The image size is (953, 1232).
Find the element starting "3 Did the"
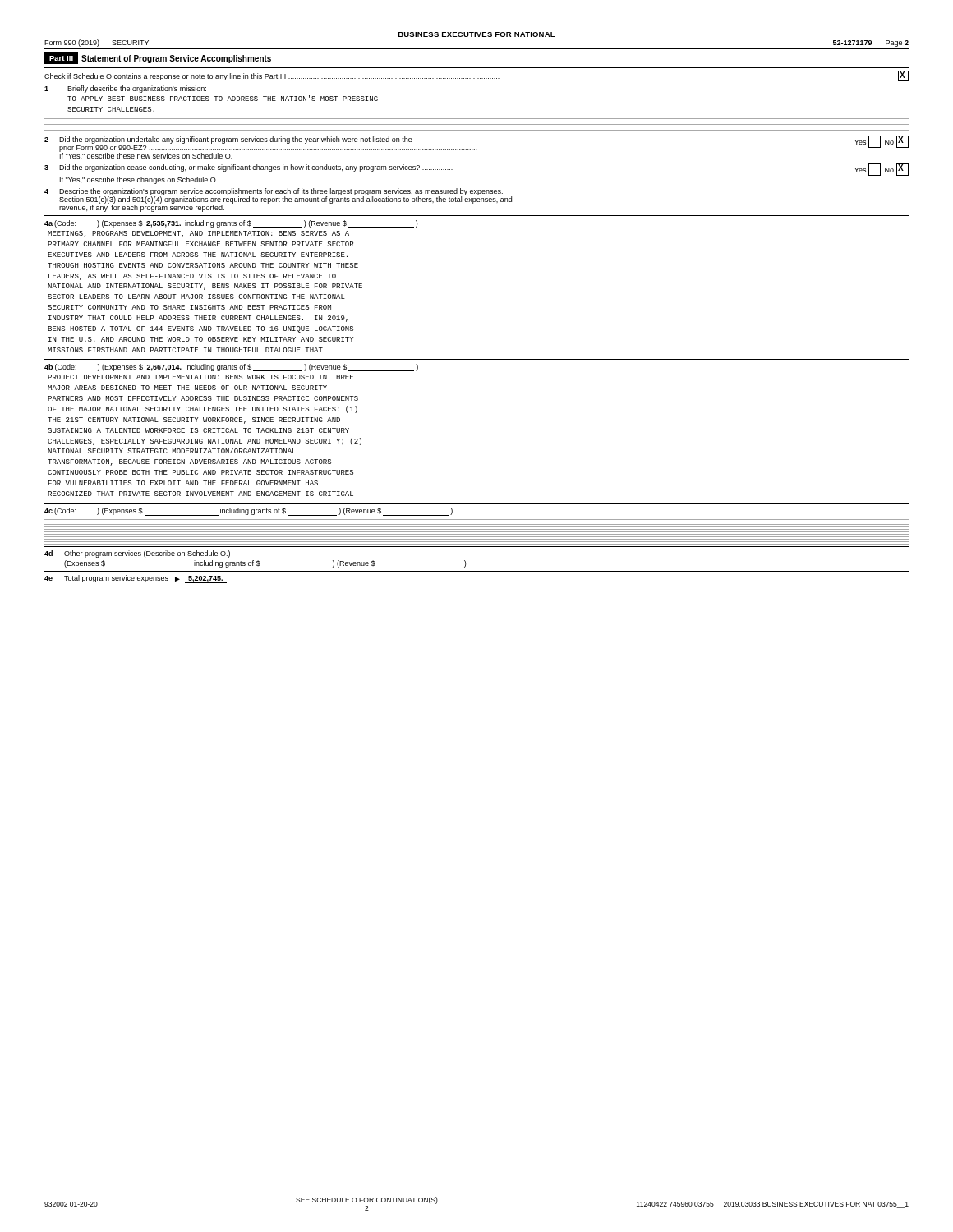[x=211, y=170]
